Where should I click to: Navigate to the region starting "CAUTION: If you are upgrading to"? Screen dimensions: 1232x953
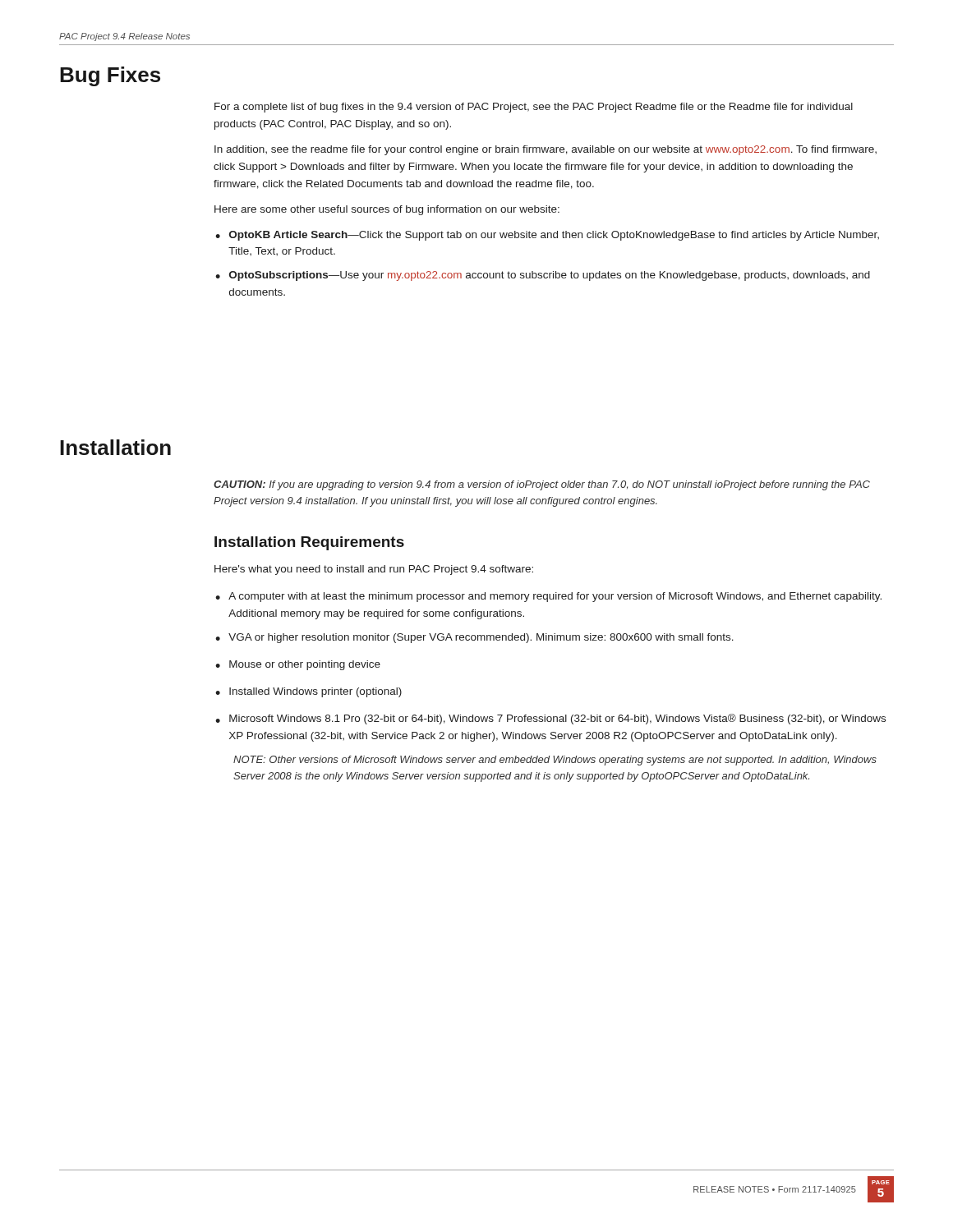coord(542,492)
